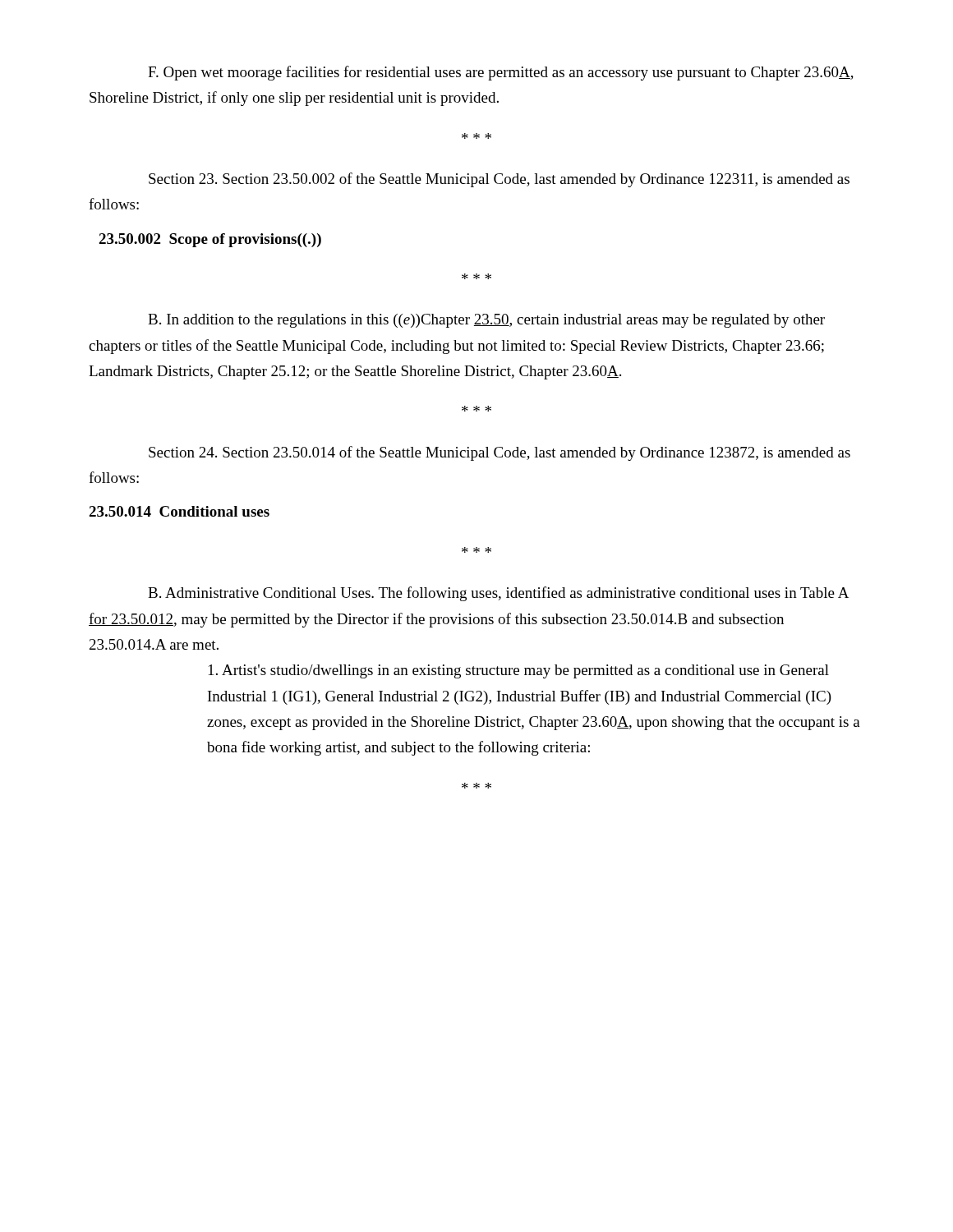The width and height of the screenshot is (953, 1232).
Task: Find the text block containing "Section 24. Section"
Action: (476, 465)
